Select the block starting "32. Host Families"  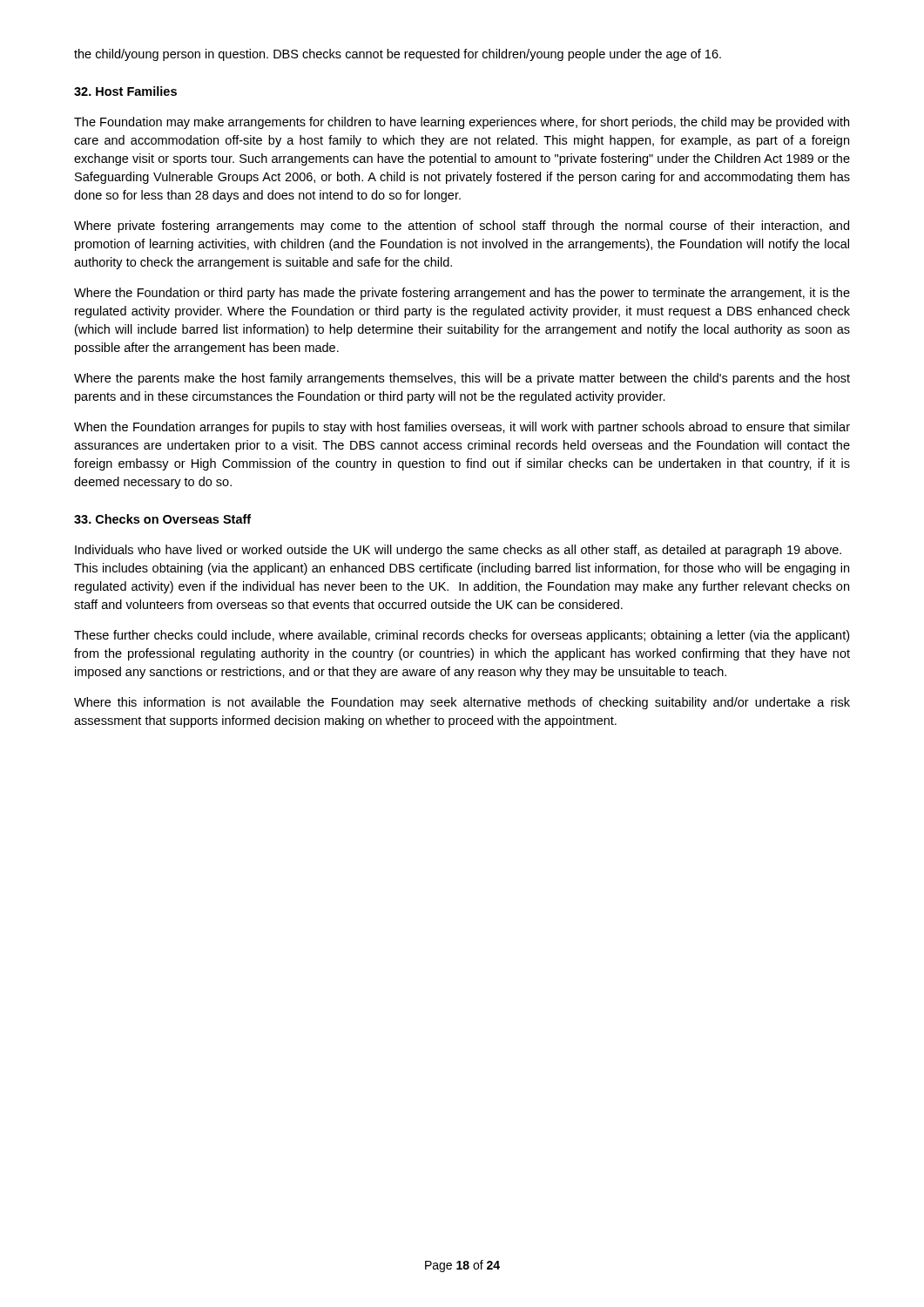pos(126,91)
